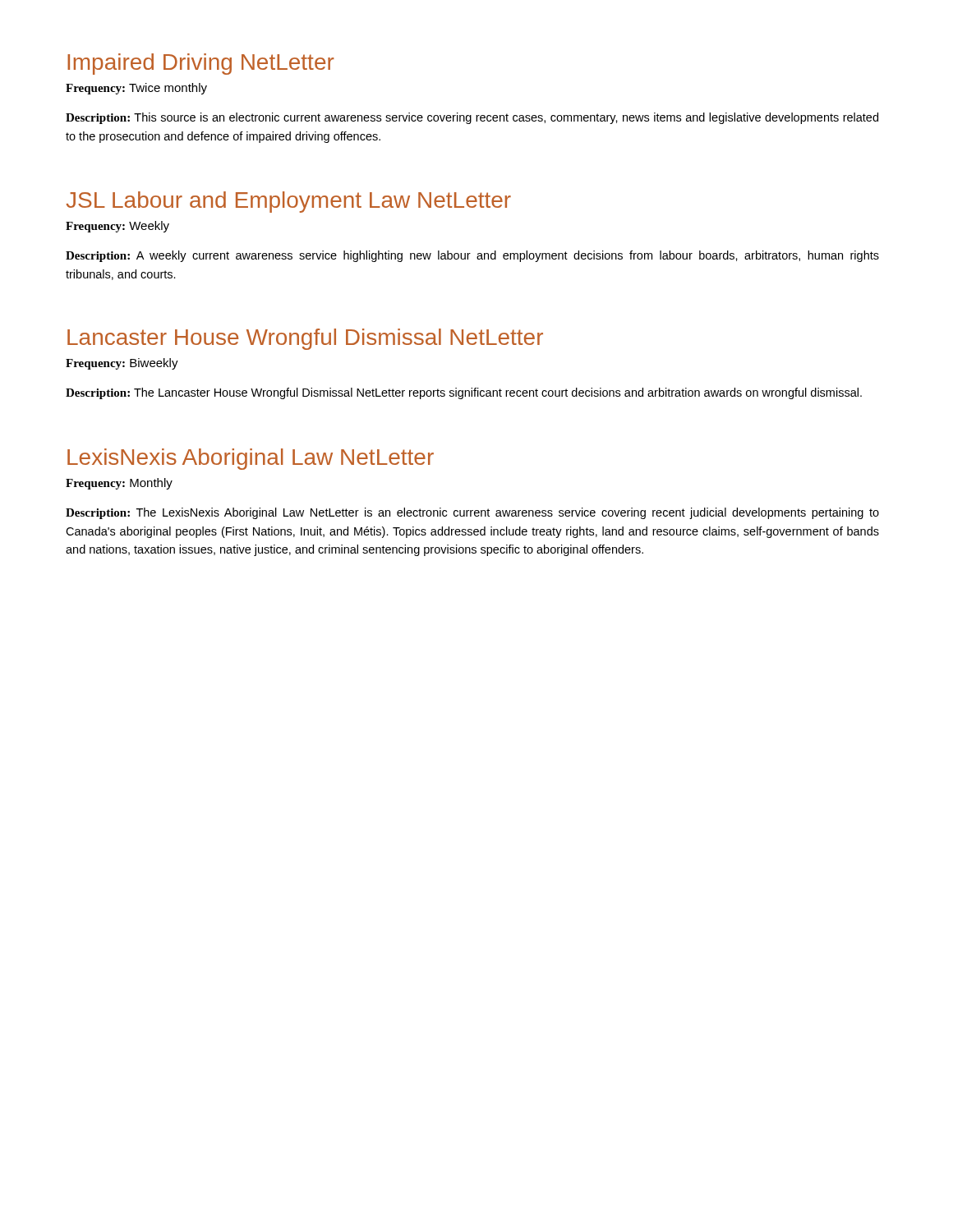The width and height of the screenshot is (953, 1232).
Task: Find the title on this page that starts "LexisNexis Aboriginal Law"
Action: pos(251,459)
